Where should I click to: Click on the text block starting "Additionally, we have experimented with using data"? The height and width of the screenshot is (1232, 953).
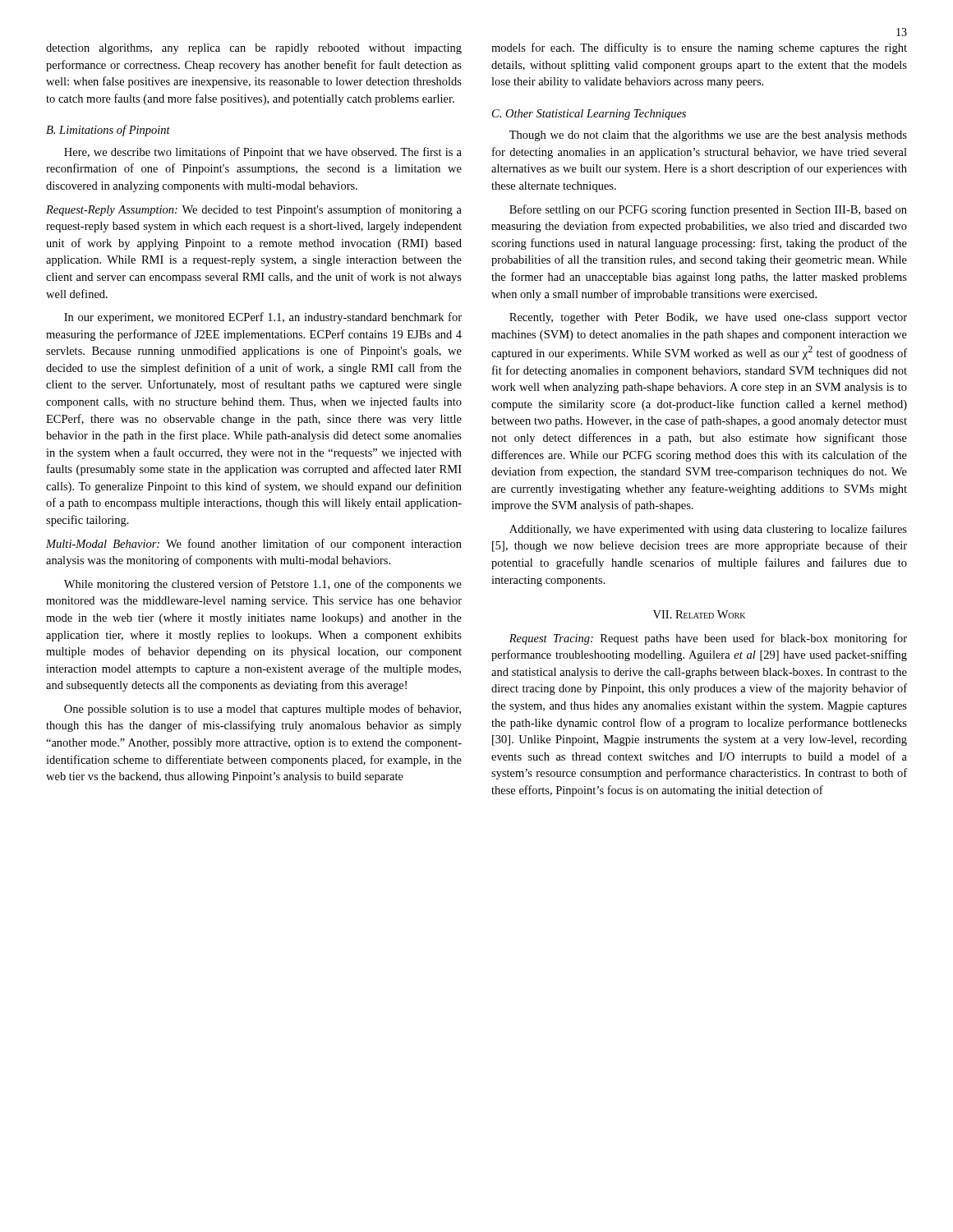[x=699, y=554]
